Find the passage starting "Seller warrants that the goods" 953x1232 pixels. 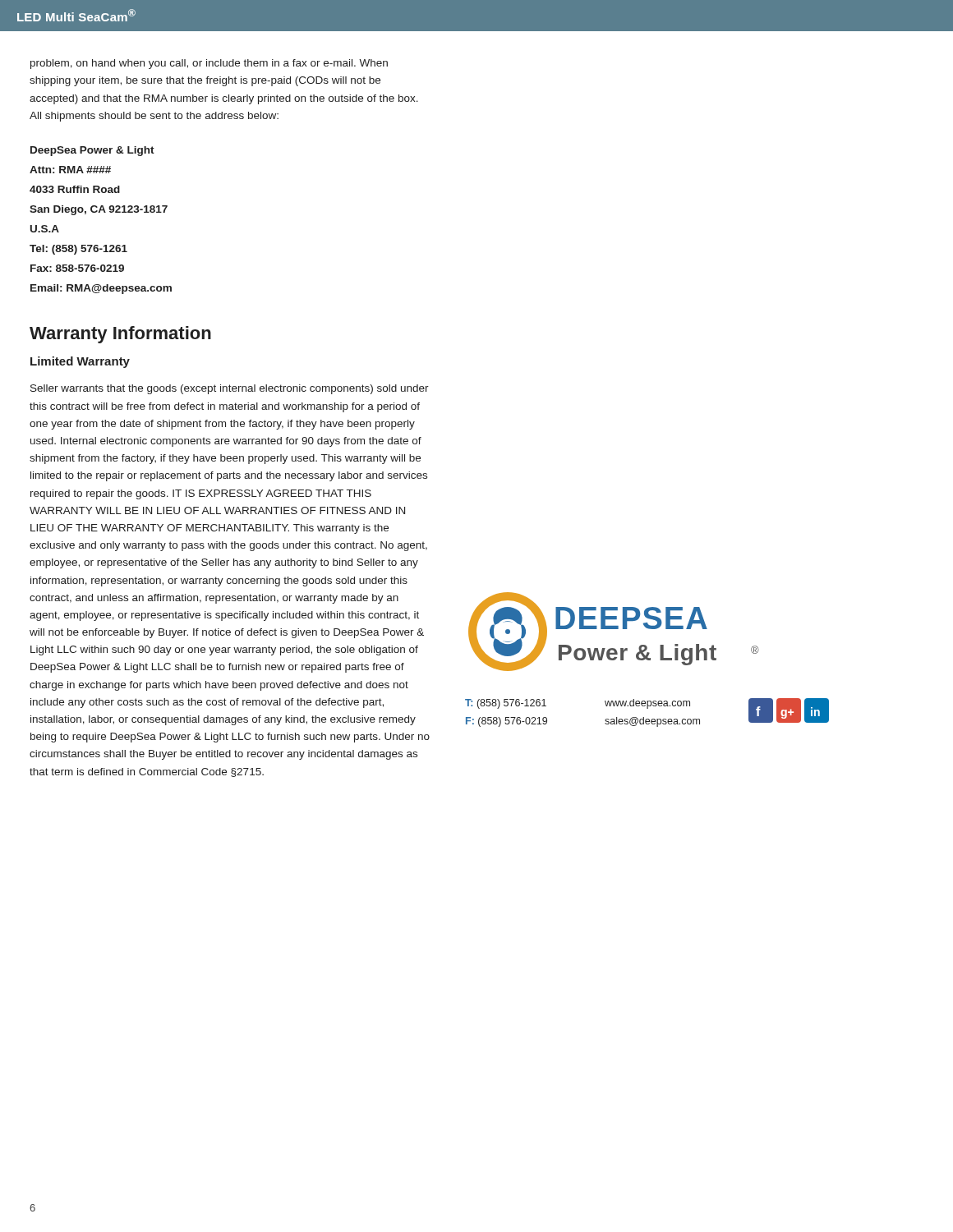coord(230,580)
